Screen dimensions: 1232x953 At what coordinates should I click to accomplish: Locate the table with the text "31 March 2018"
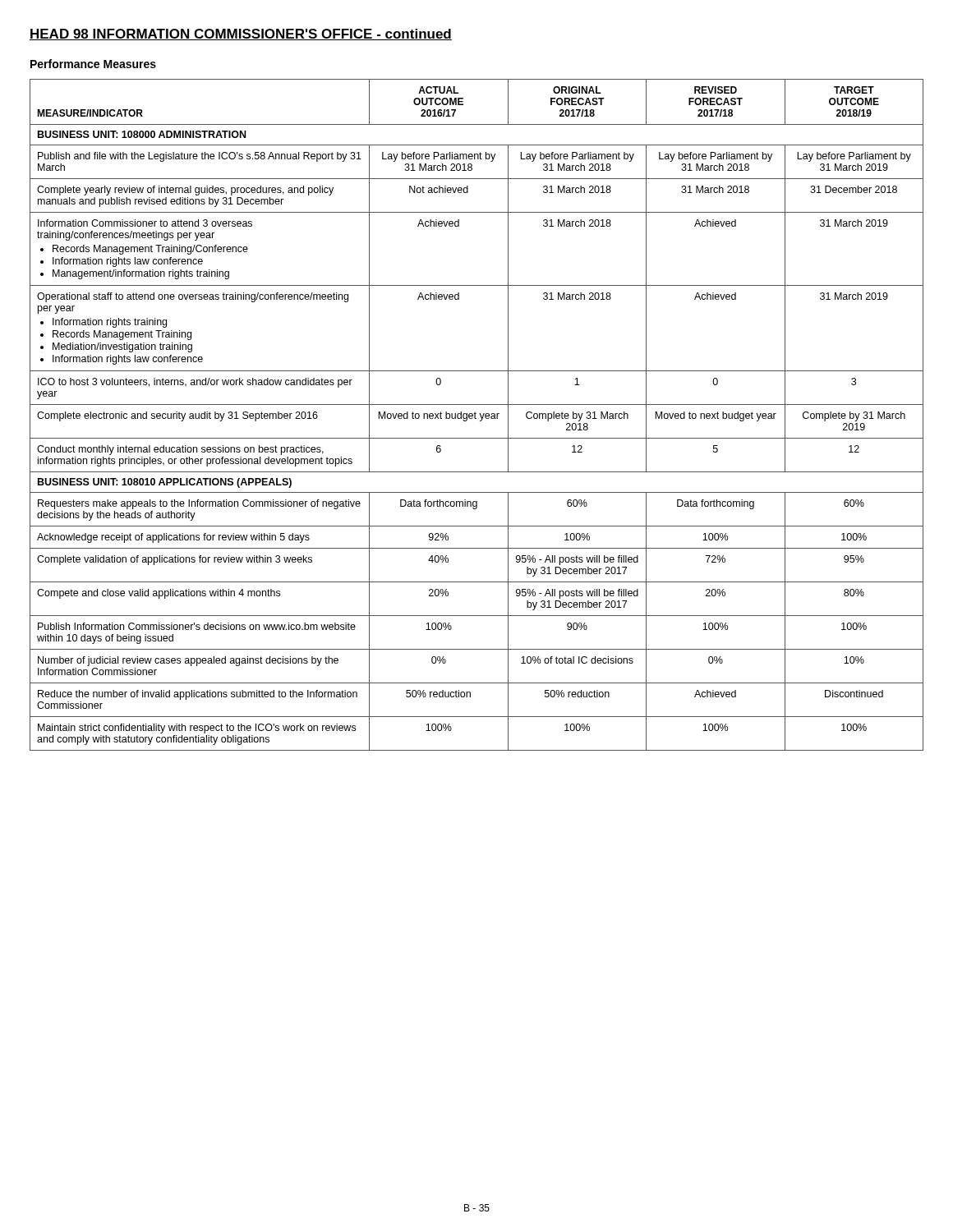coord(476,415)
